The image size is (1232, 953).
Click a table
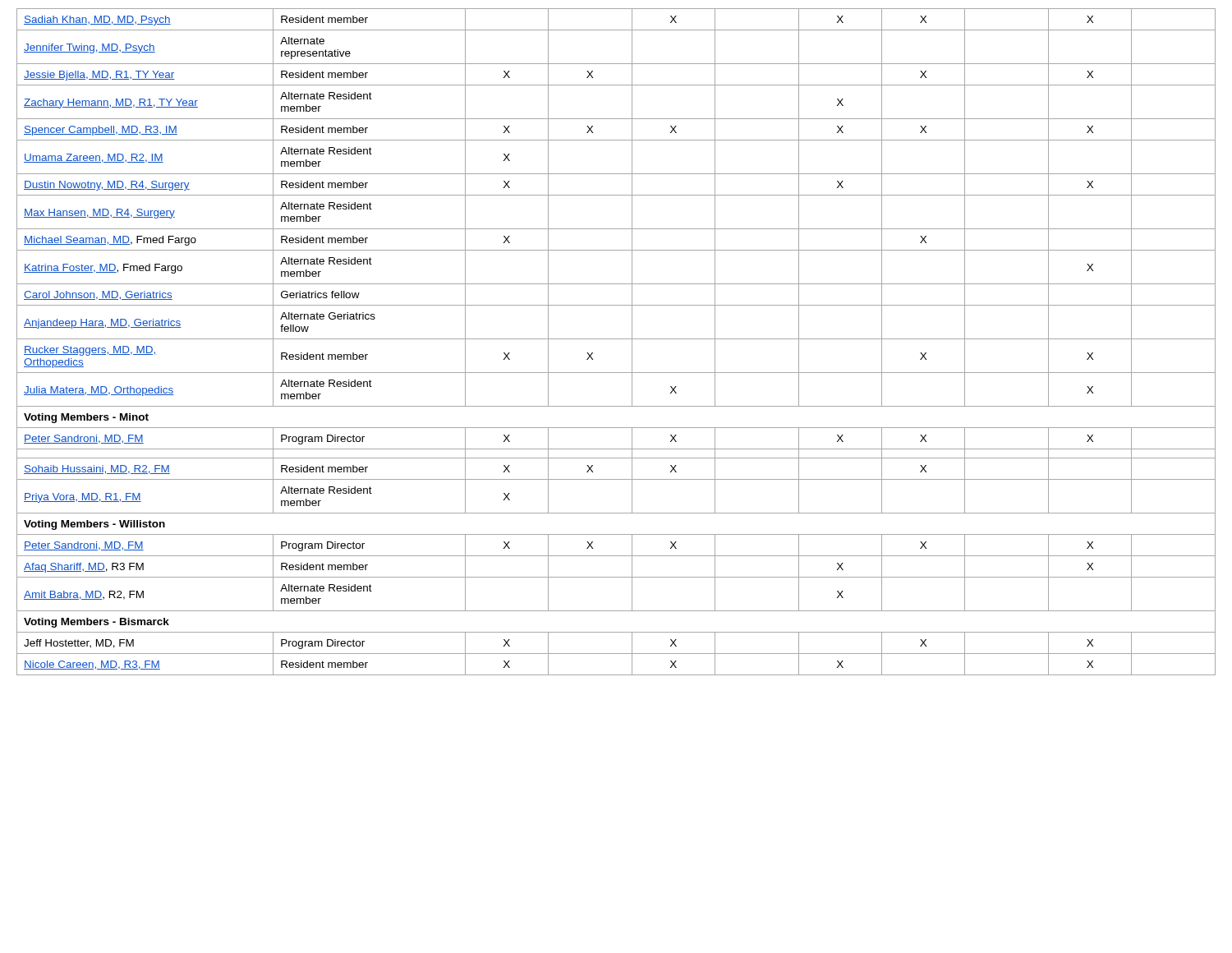(x=616, y=342)
